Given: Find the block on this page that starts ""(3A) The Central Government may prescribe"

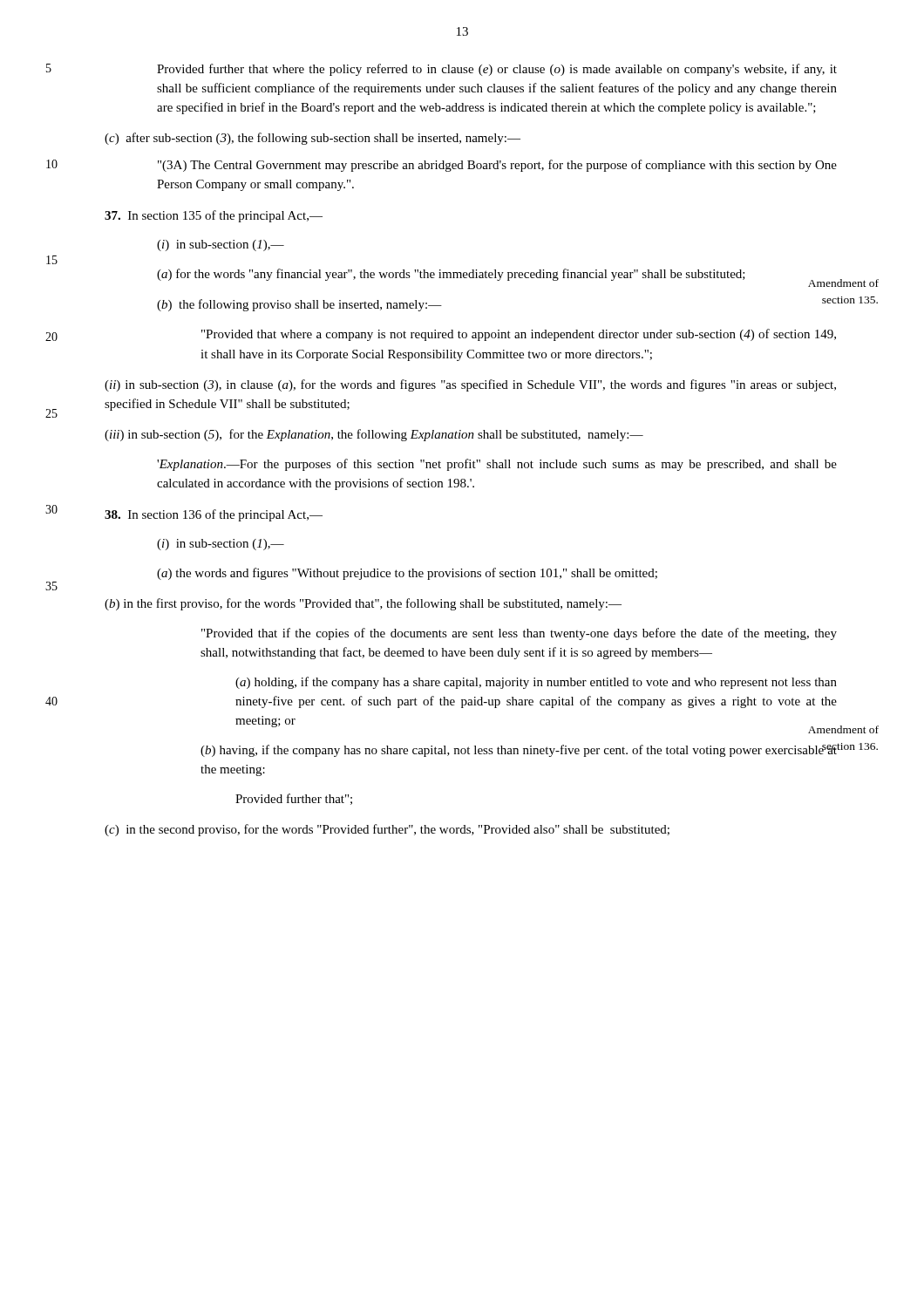Looking at the screenshot, I should point(497,175).
